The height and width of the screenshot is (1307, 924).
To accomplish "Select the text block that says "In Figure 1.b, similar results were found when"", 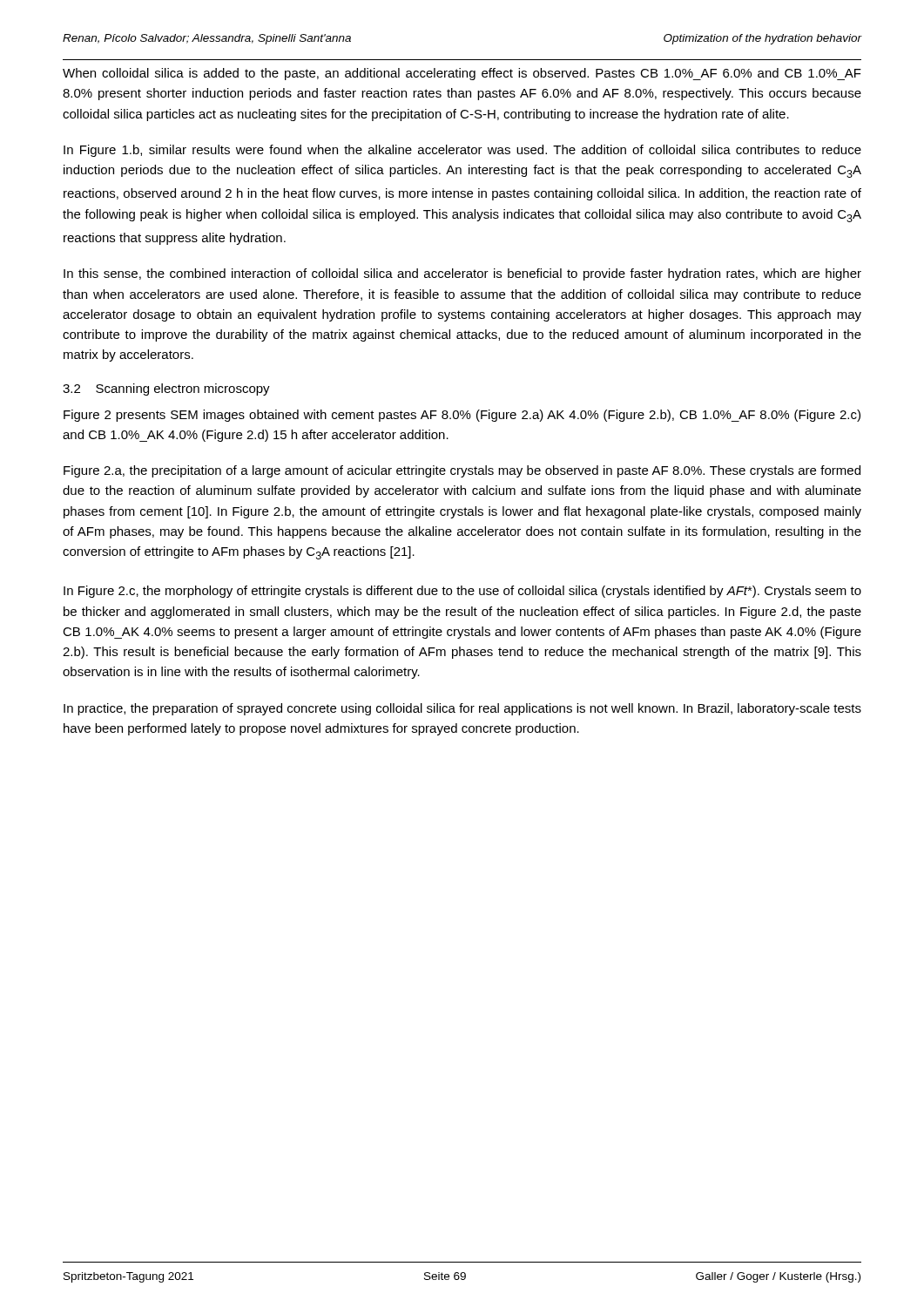I will [462, 193].
